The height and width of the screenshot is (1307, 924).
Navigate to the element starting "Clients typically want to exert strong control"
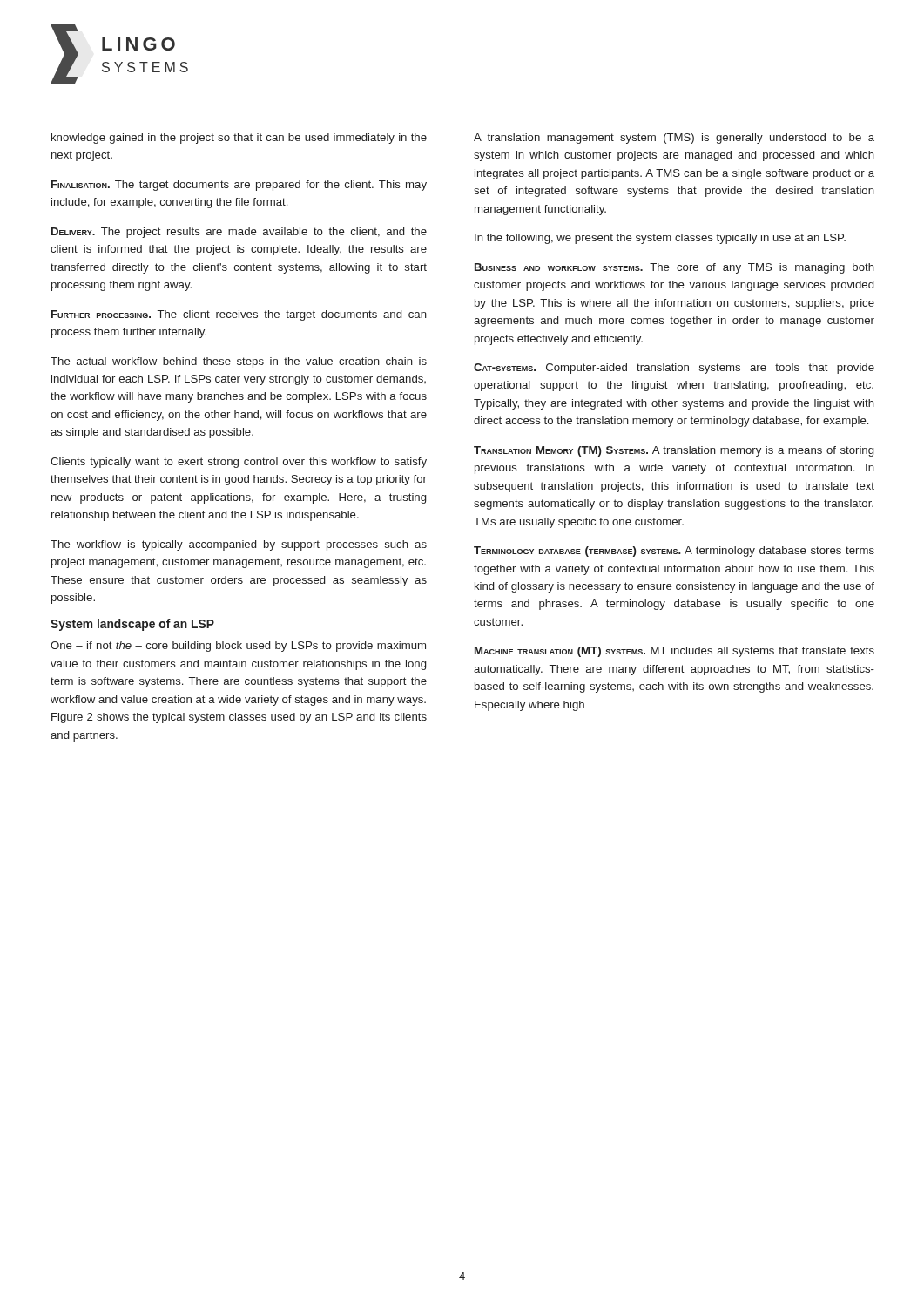239,488
